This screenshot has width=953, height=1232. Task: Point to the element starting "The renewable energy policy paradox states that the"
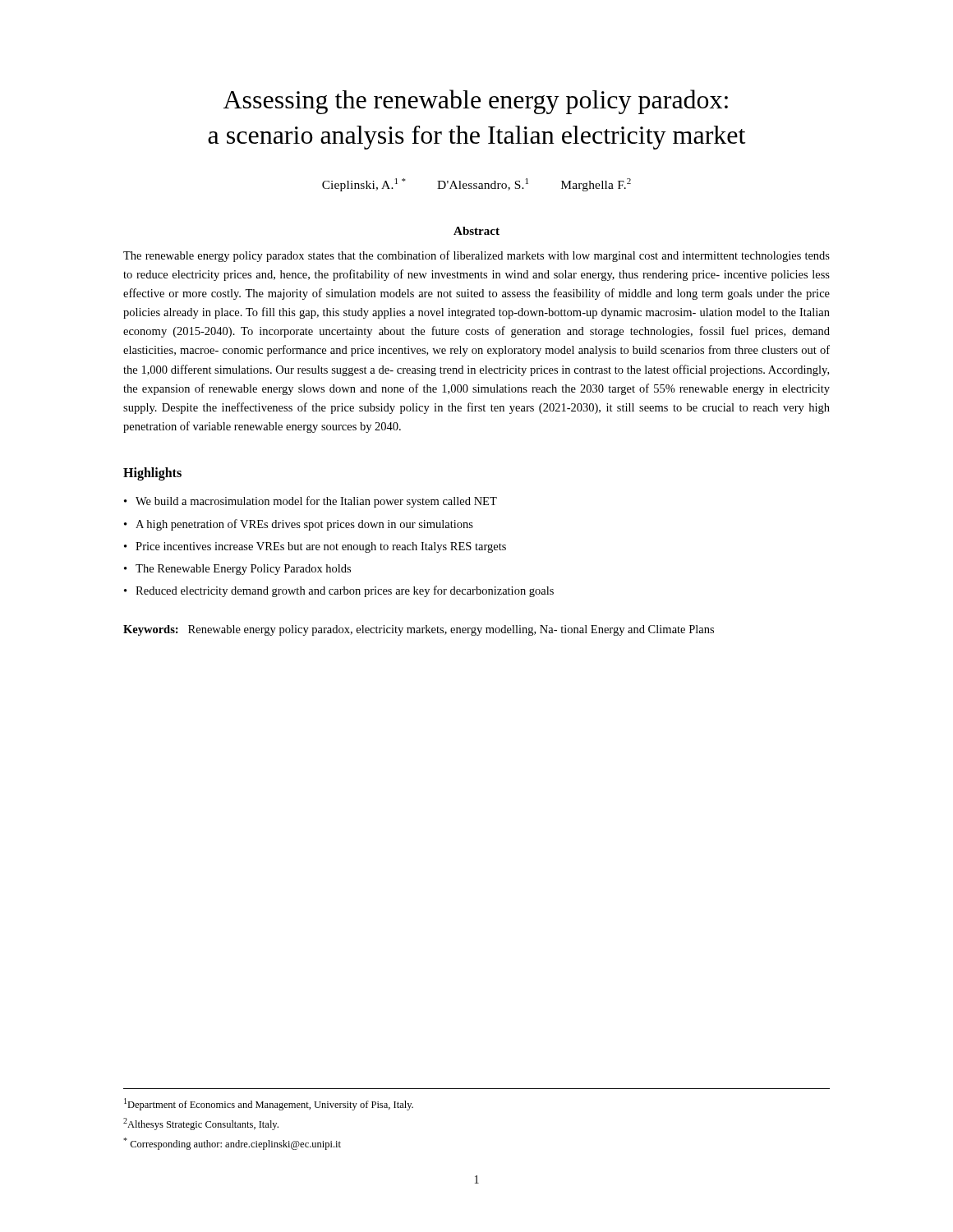pyautogui.click(x=476, y=341)
